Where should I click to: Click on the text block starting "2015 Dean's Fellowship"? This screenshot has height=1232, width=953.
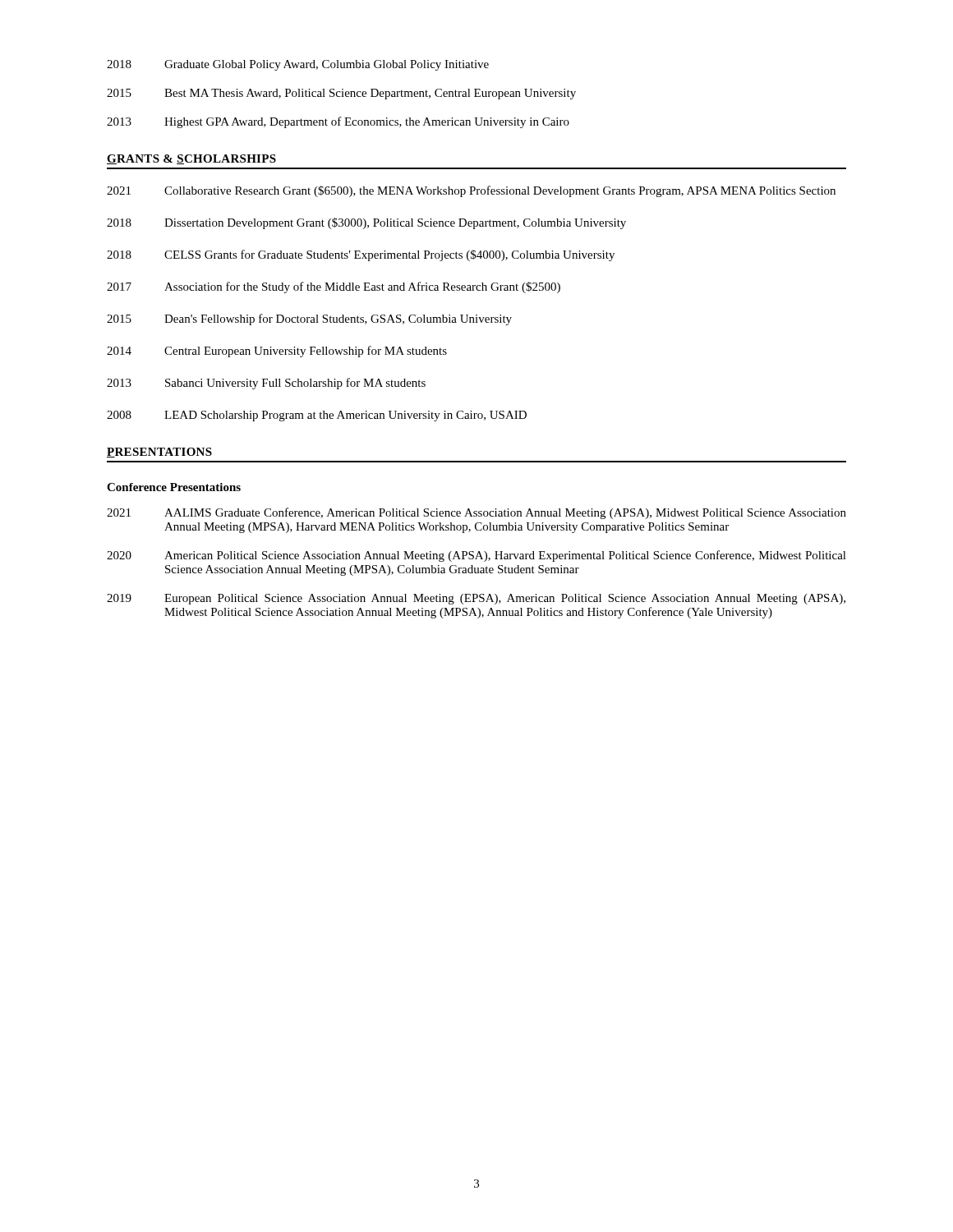pos(476,319)
